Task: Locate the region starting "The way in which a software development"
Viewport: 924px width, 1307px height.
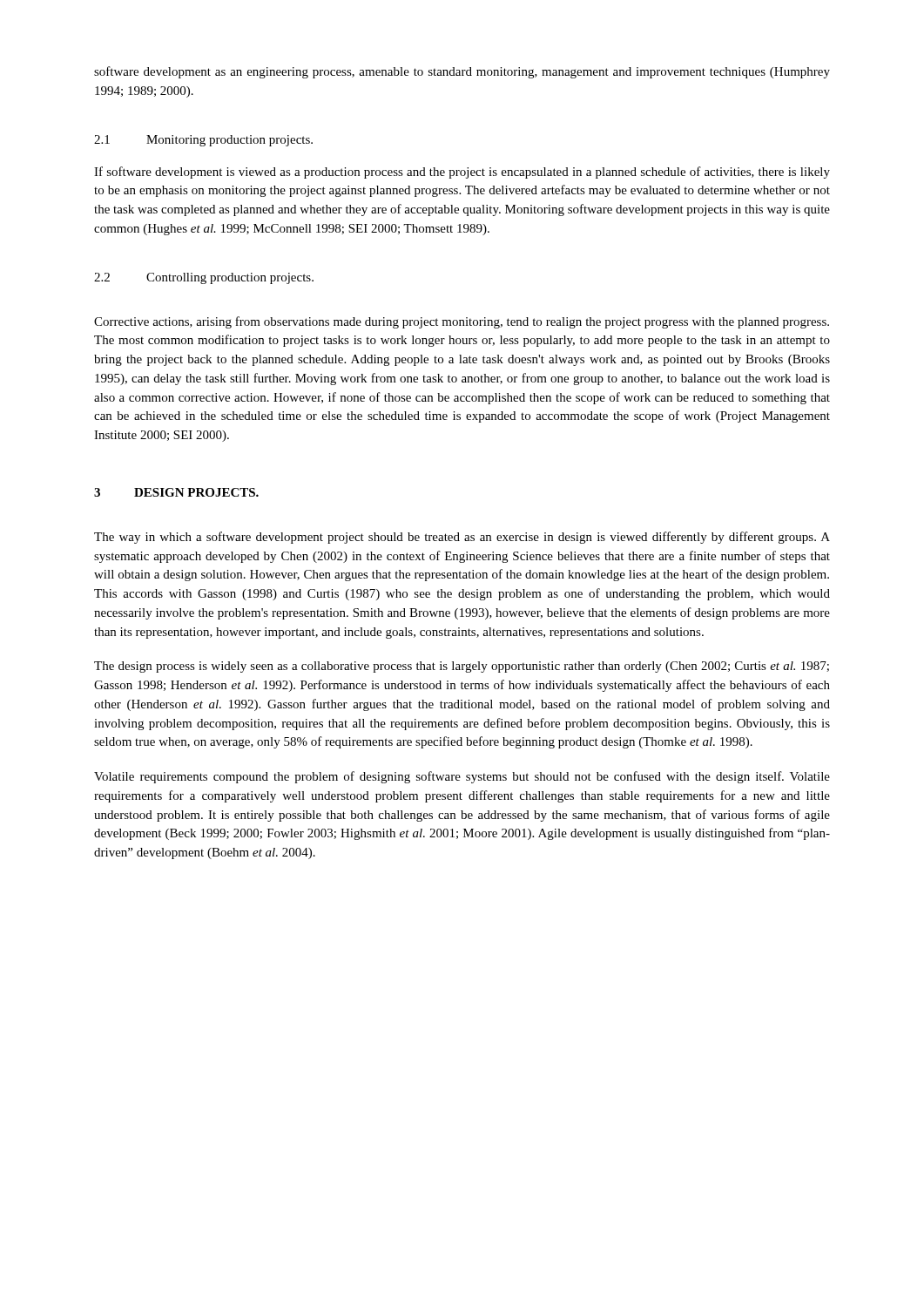Action: 462,585
